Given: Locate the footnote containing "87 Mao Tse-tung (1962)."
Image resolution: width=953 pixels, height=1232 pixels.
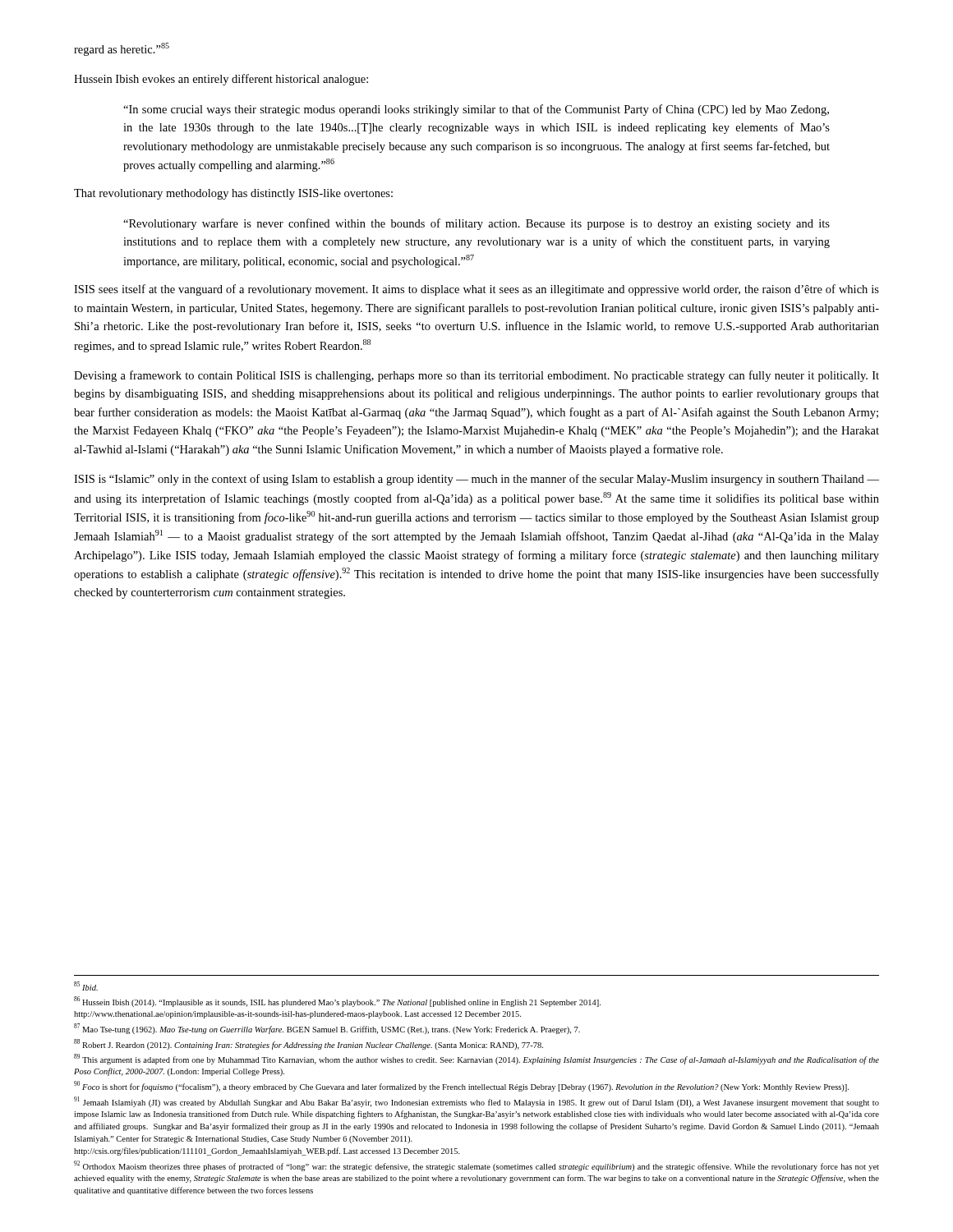Looking at the screenshot, I should tap(327, 1028).
